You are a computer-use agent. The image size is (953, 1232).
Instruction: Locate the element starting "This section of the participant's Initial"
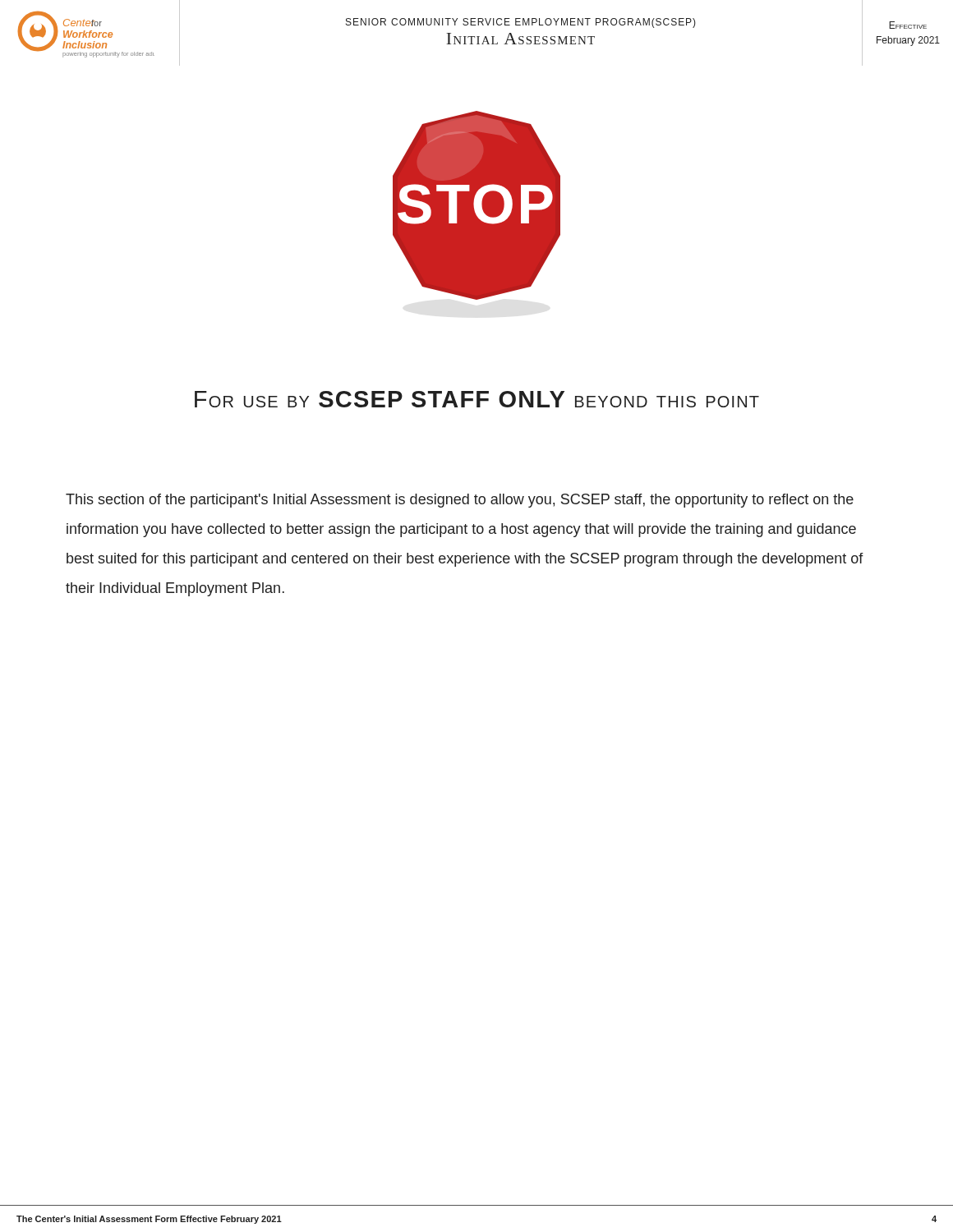click(x=464, y=544)
